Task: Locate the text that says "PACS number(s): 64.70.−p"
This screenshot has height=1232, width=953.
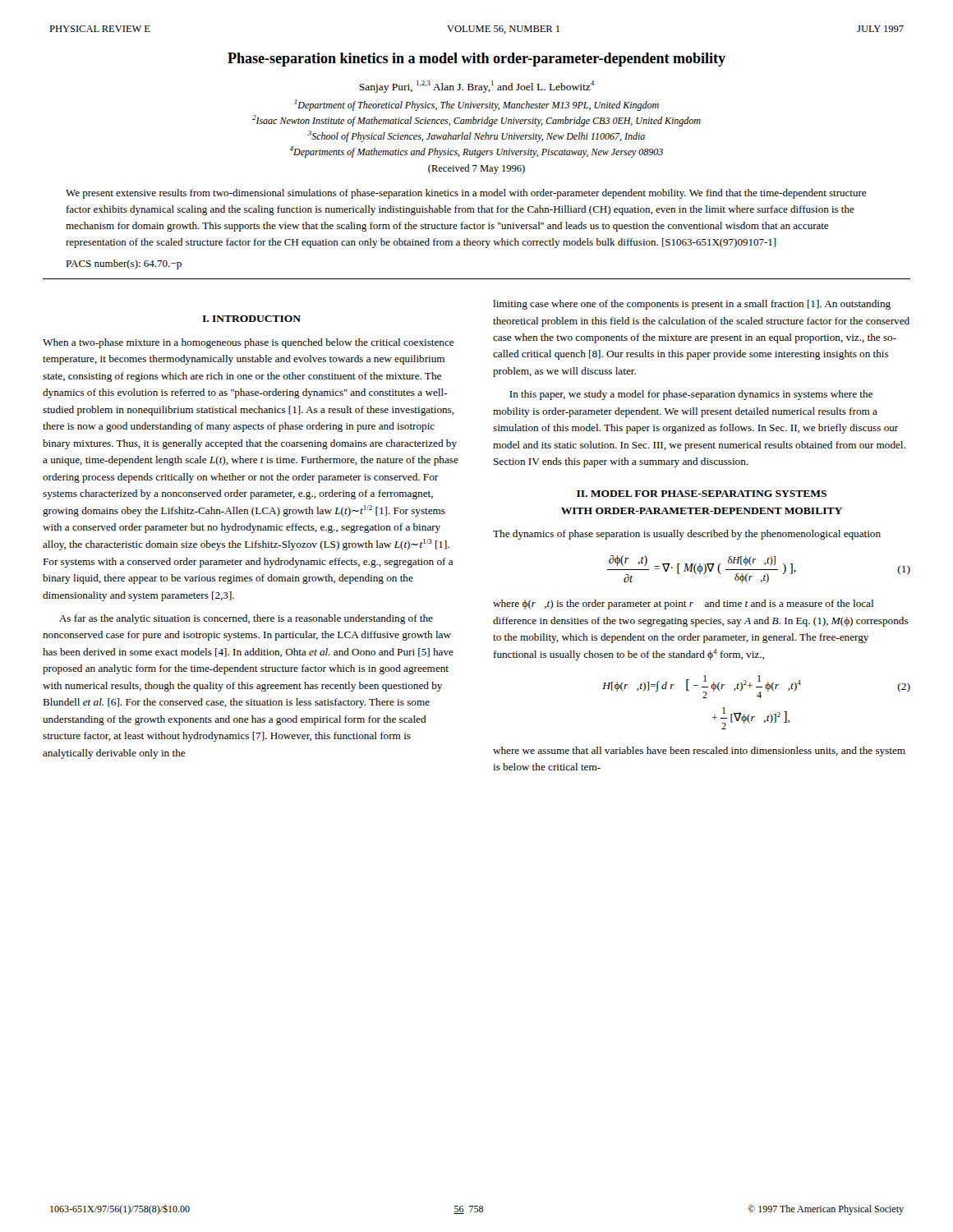Action: (124, 263)
